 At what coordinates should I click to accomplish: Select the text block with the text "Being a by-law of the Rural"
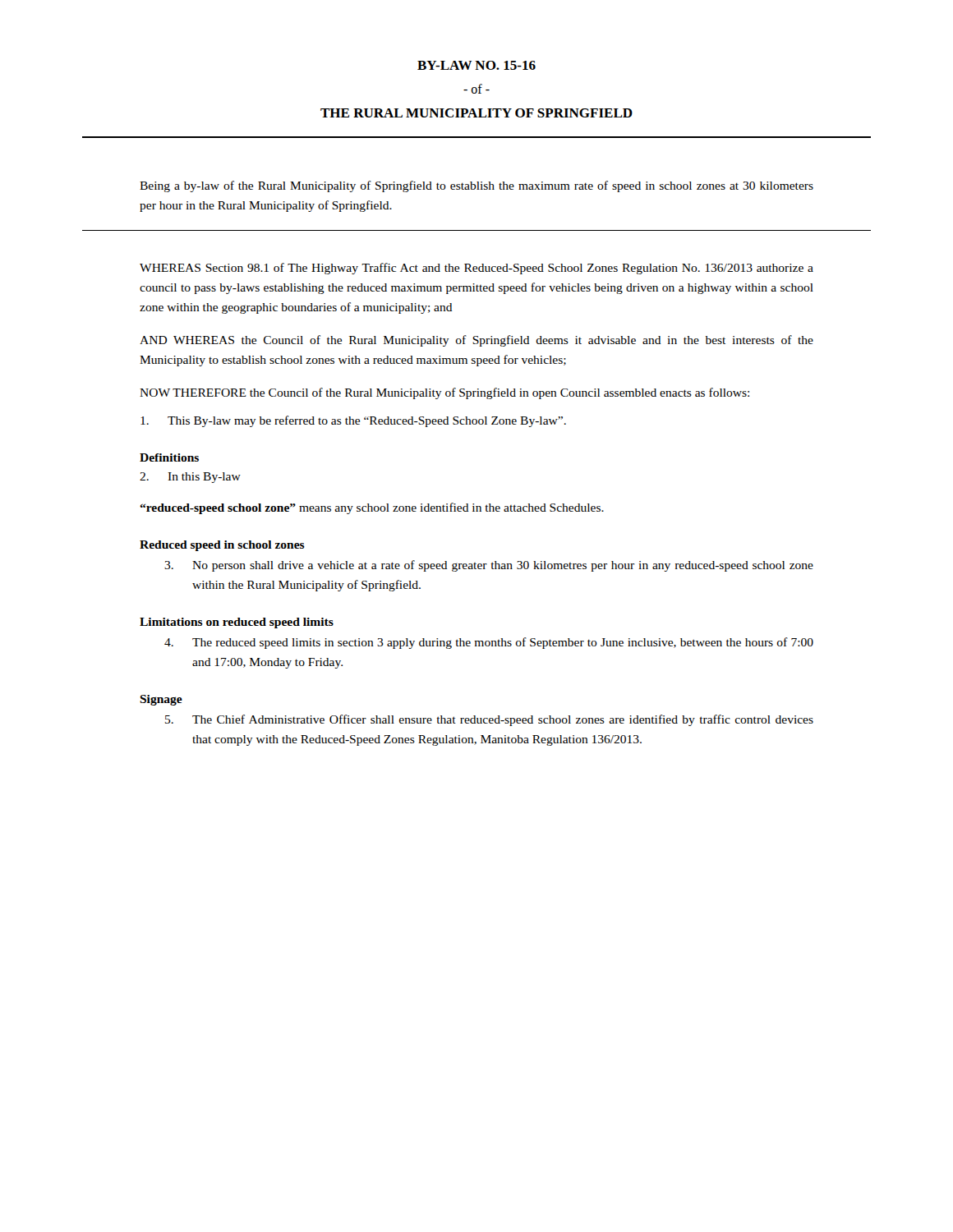pos(476,195)
